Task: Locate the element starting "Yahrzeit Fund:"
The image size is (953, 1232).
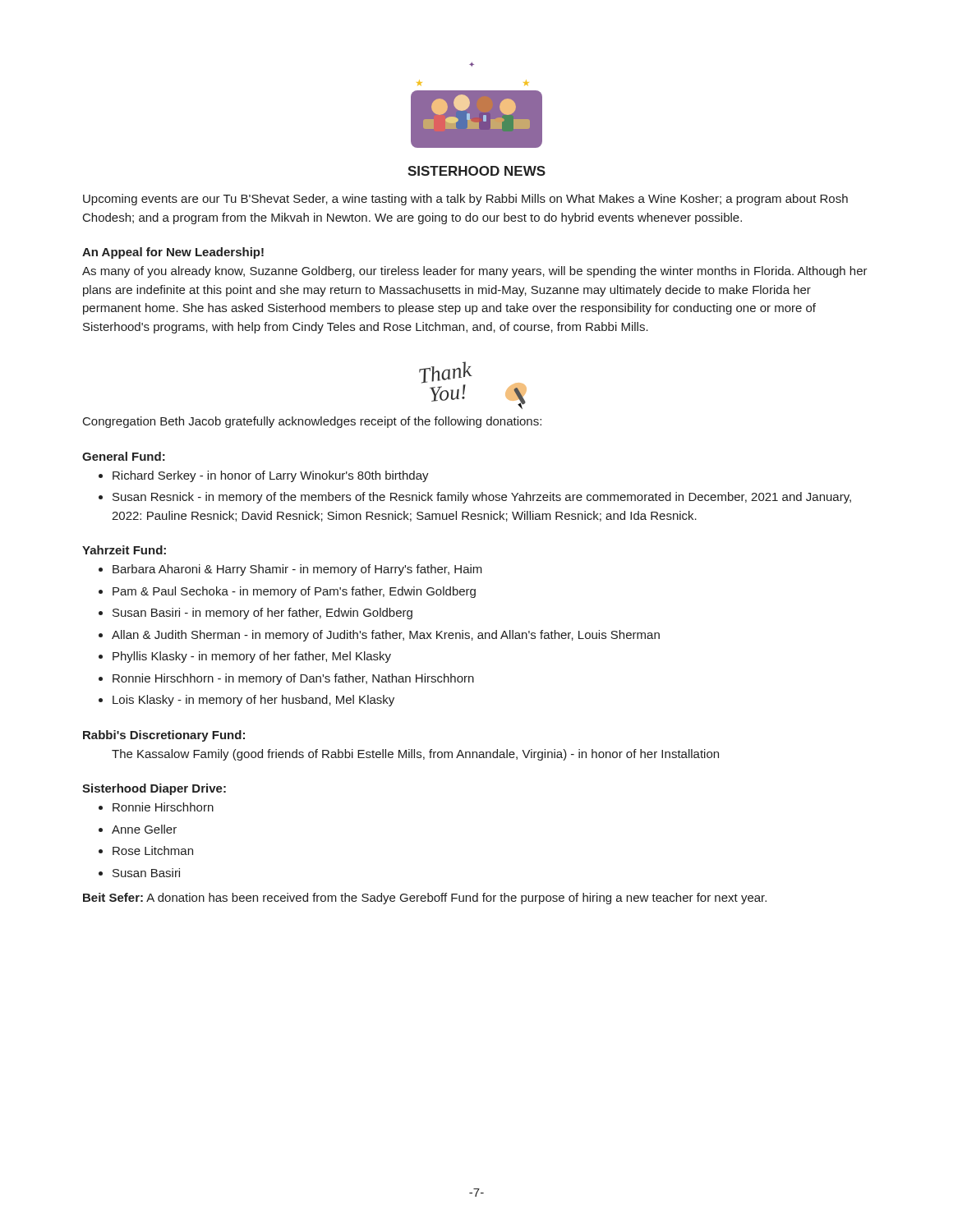Action: click(125, 550)
